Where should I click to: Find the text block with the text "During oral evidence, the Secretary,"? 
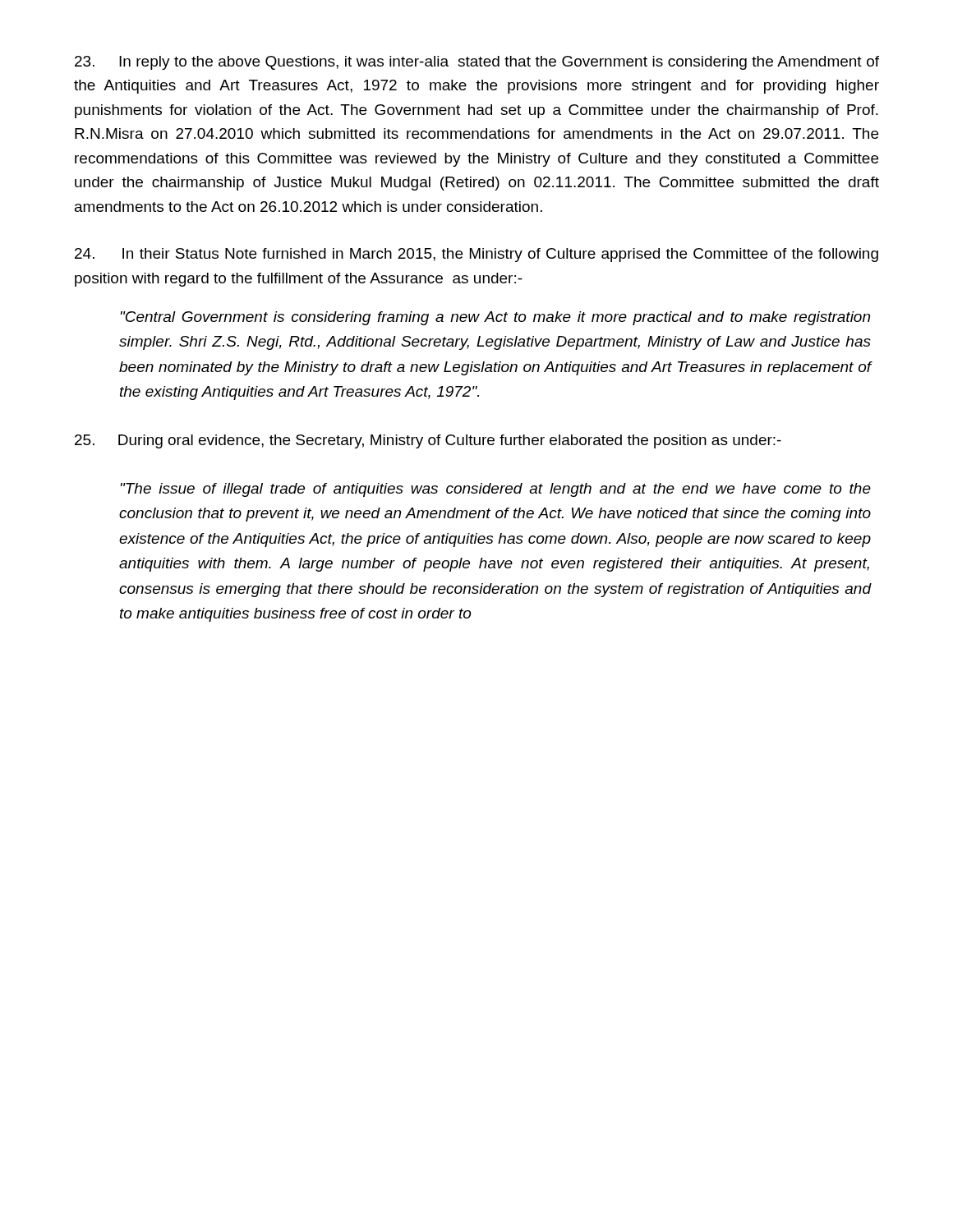[x=472, y=528]
